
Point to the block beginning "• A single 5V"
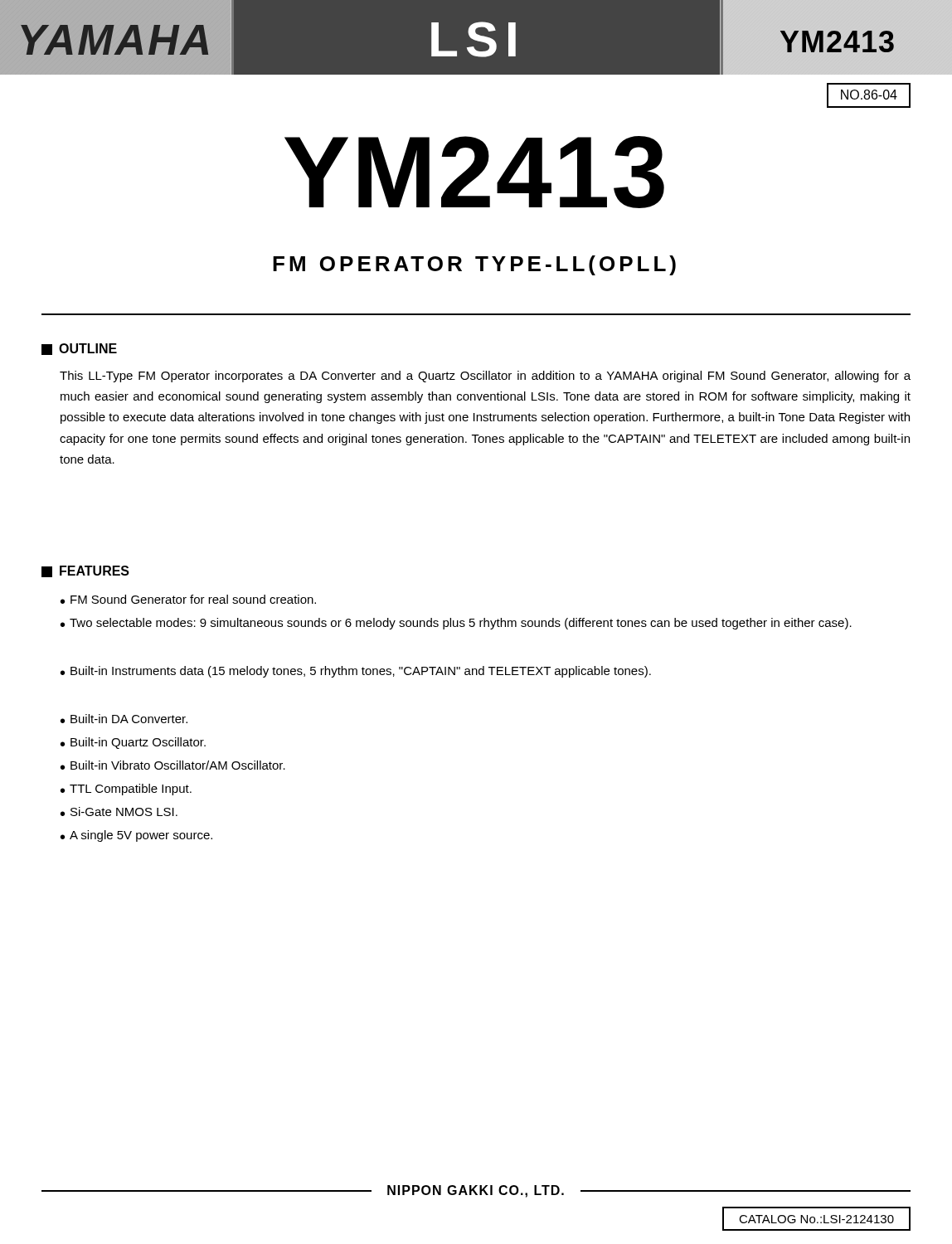(137, 837)
